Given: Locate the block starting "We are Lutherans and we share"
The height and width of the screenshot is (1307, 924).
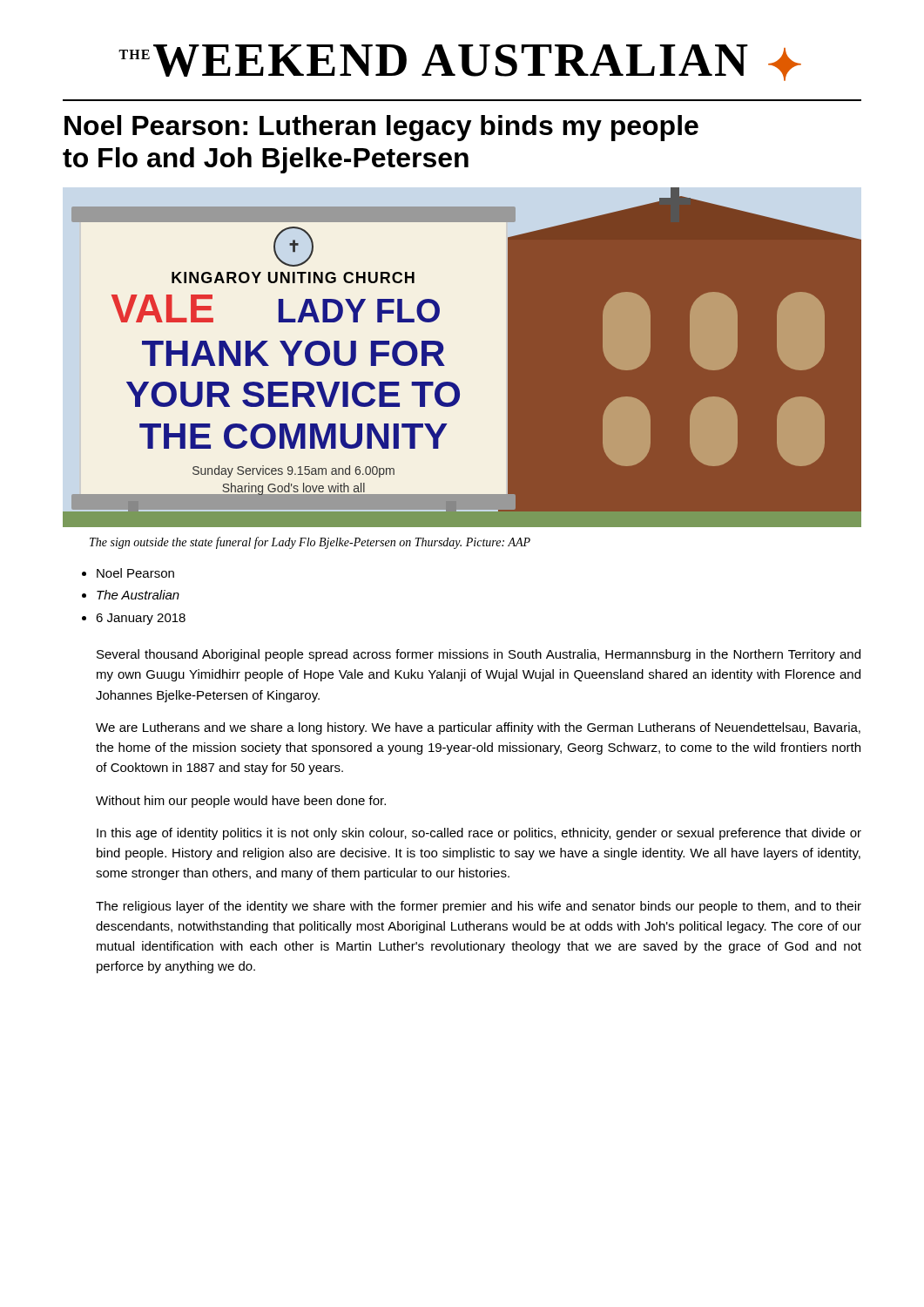Looking at the screenshot, I should coord(479,747).
